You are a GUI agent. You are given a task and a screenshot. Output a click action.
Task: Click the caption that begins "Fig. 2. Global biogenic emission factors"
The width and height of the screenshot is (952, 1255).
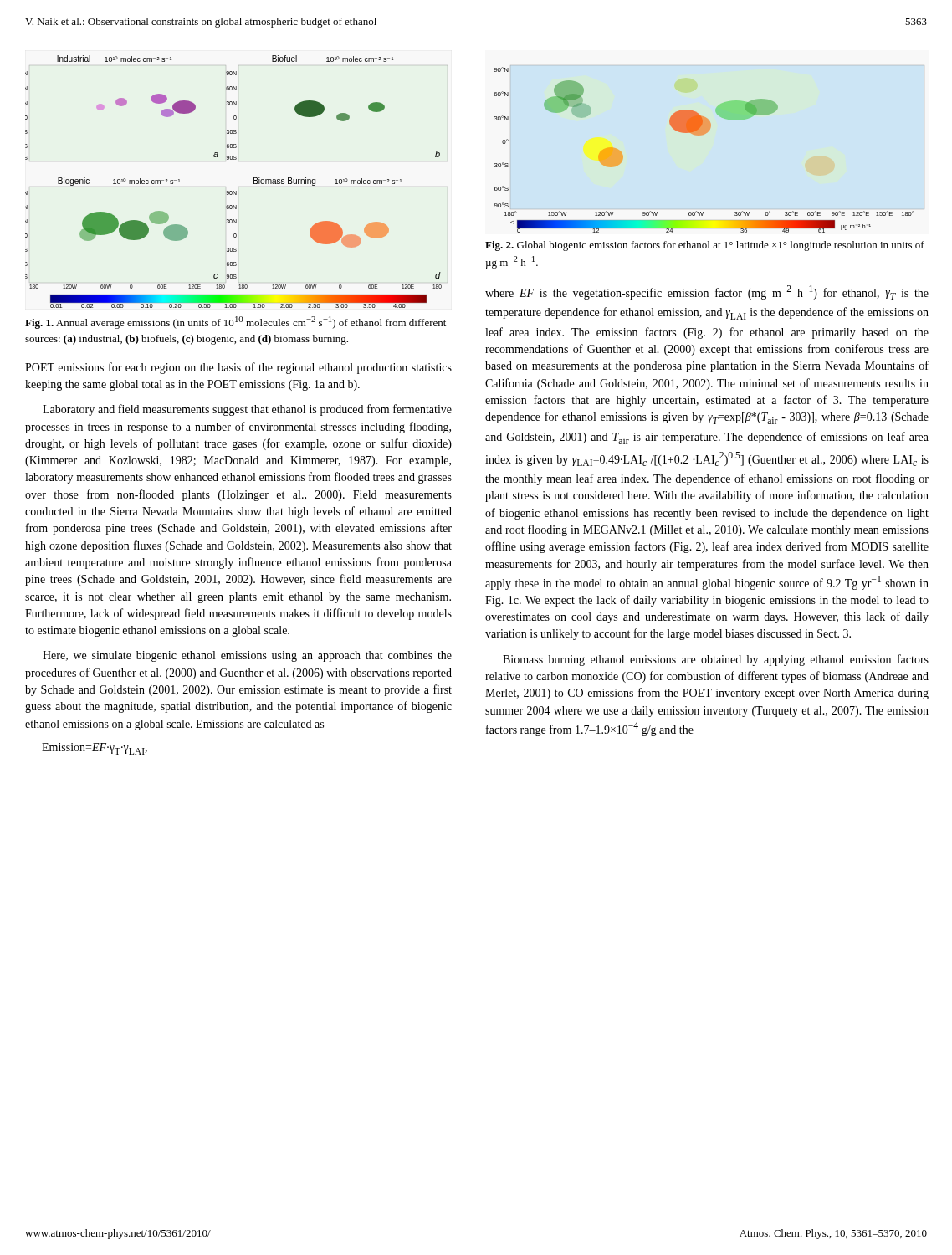[705, 254]
